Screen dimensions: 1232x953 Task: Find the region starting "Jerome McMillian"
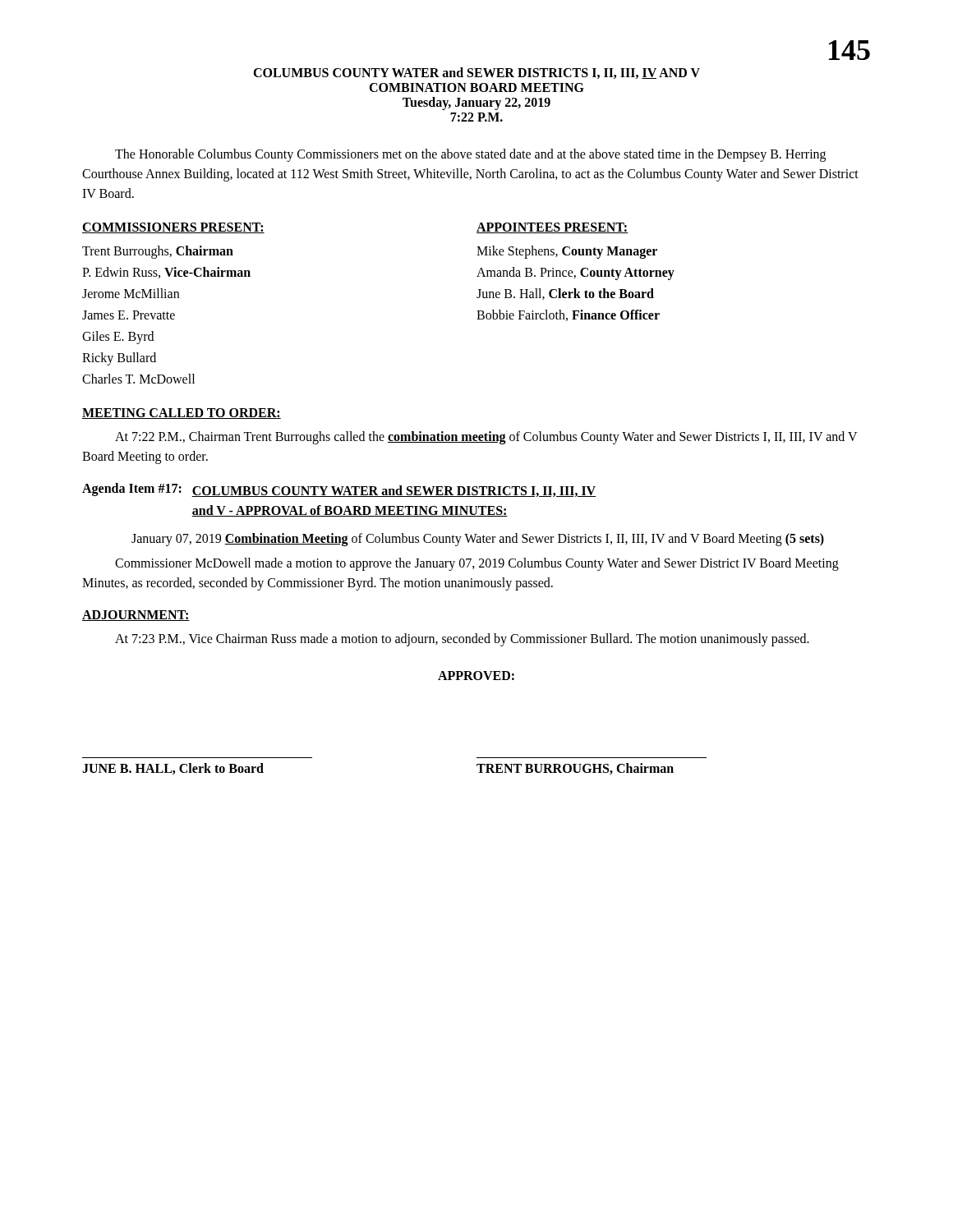pyautogui.click(x=131, y=294)
